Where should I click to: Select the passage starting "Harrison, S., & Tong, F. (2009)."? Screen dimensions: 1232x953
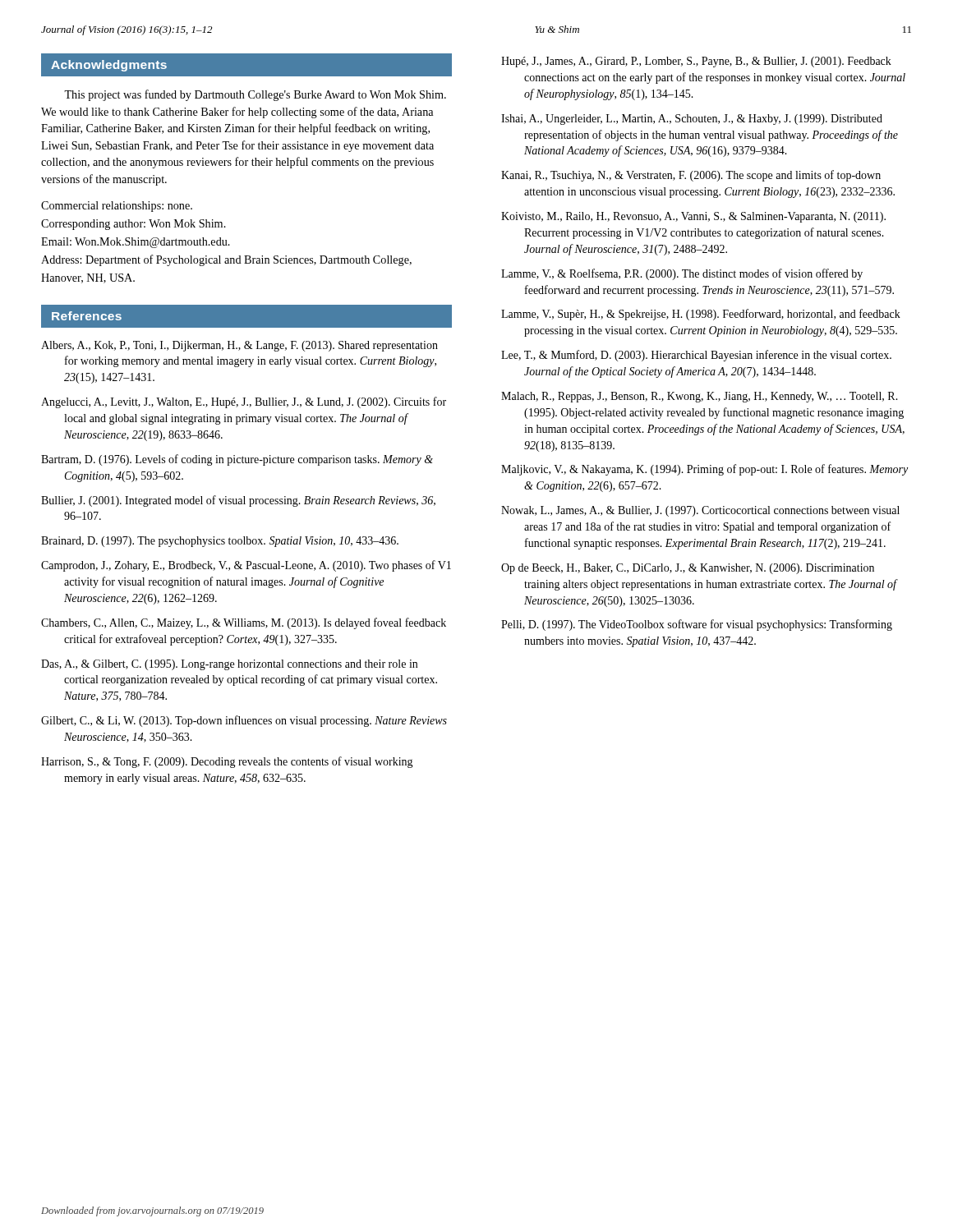[227, 770]
